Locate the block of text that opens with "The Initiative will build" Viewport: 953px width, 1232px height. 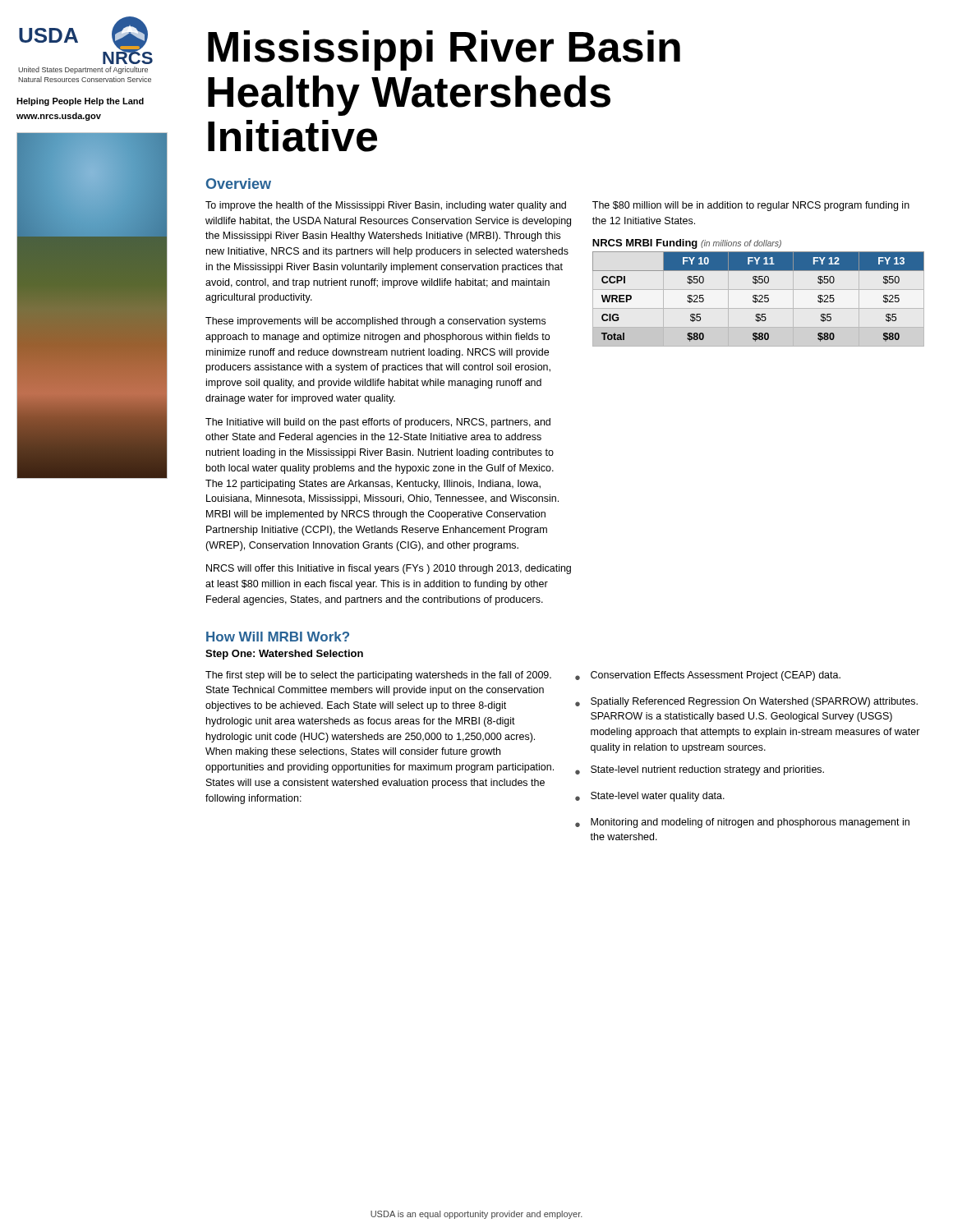click(383, 483)
